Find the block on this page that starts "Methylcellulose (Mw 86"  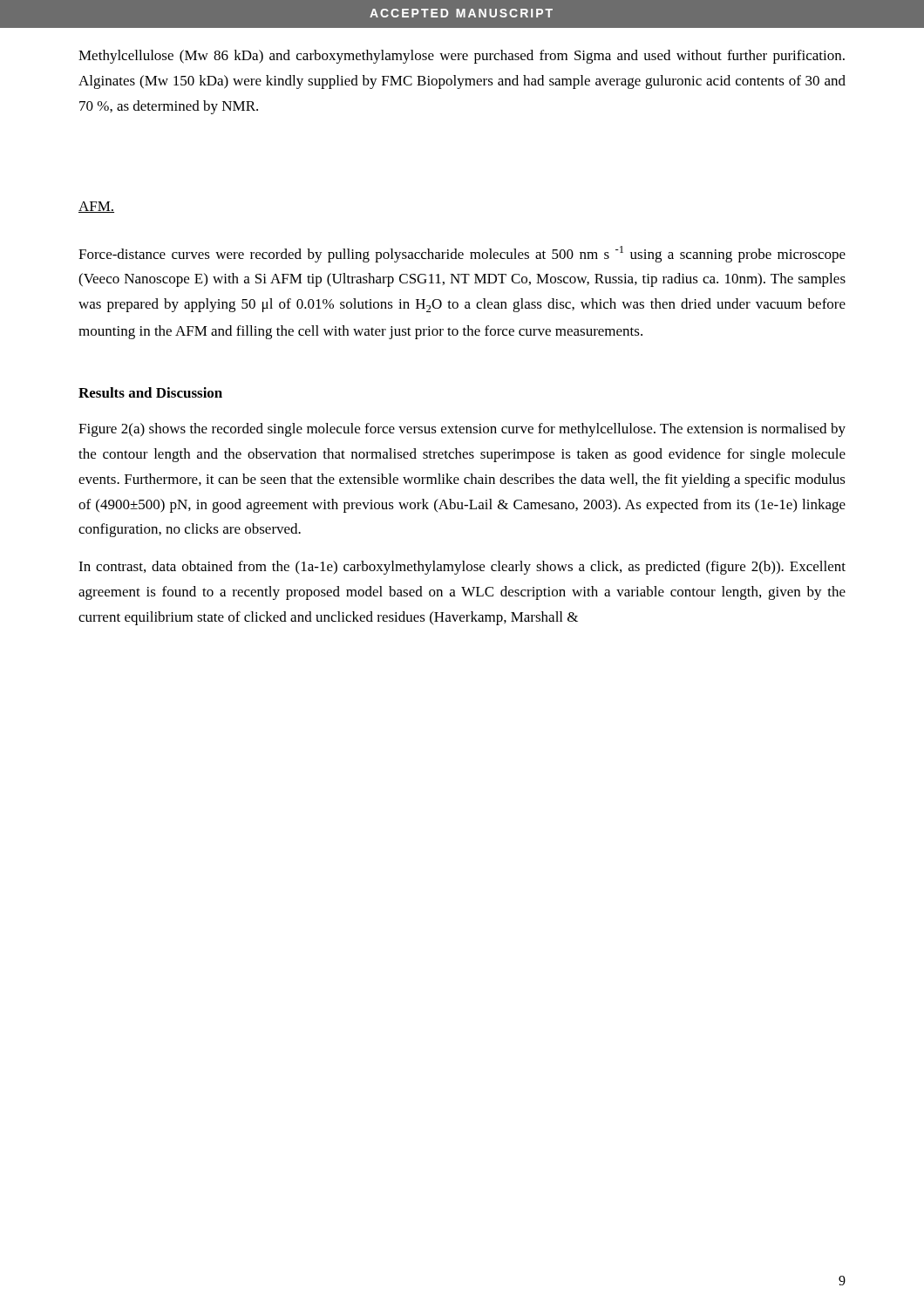pyautogui.click(x=462, y=81)
